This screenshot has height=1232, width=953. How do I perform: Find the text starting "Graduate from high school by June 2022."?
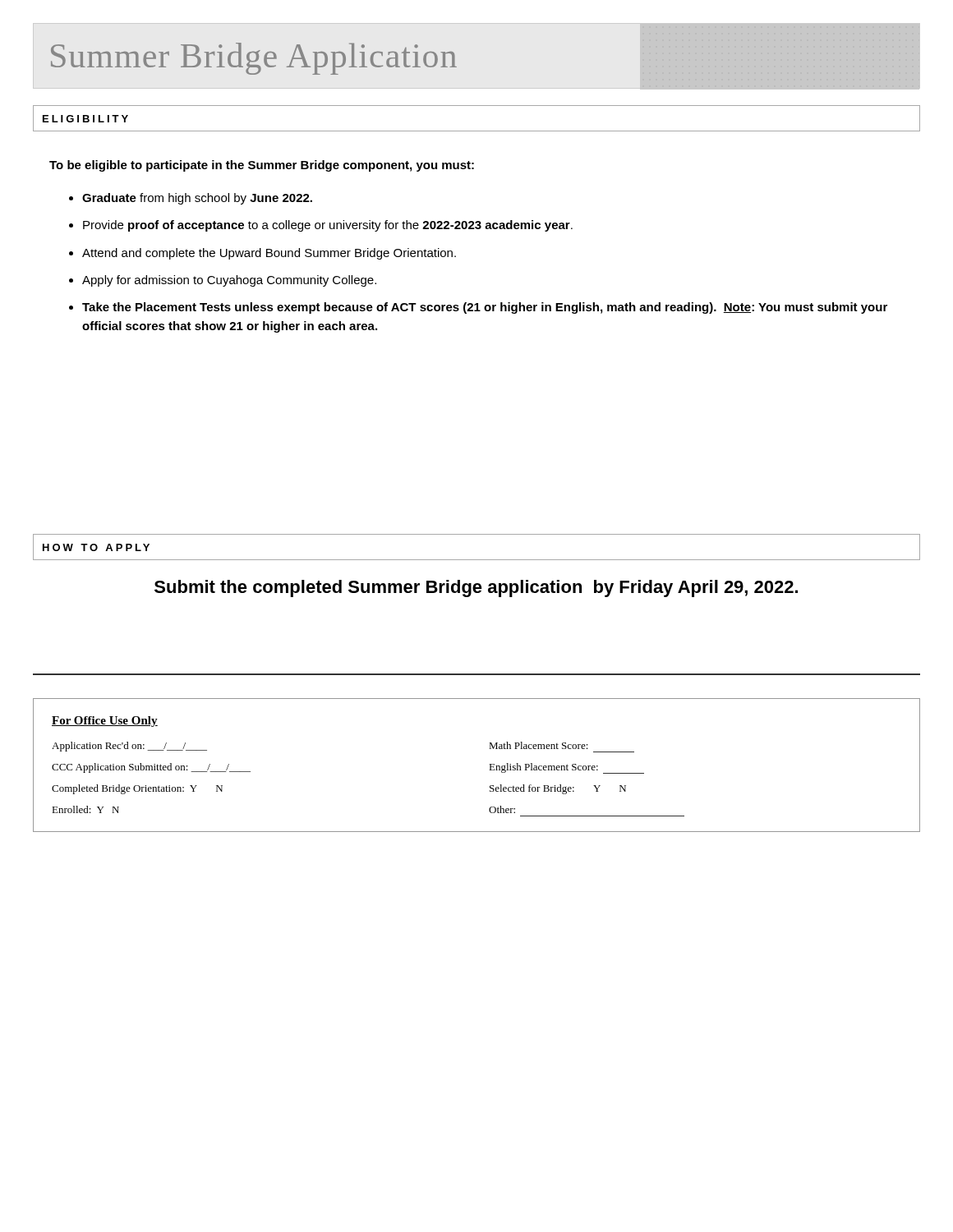click(198, 198)
